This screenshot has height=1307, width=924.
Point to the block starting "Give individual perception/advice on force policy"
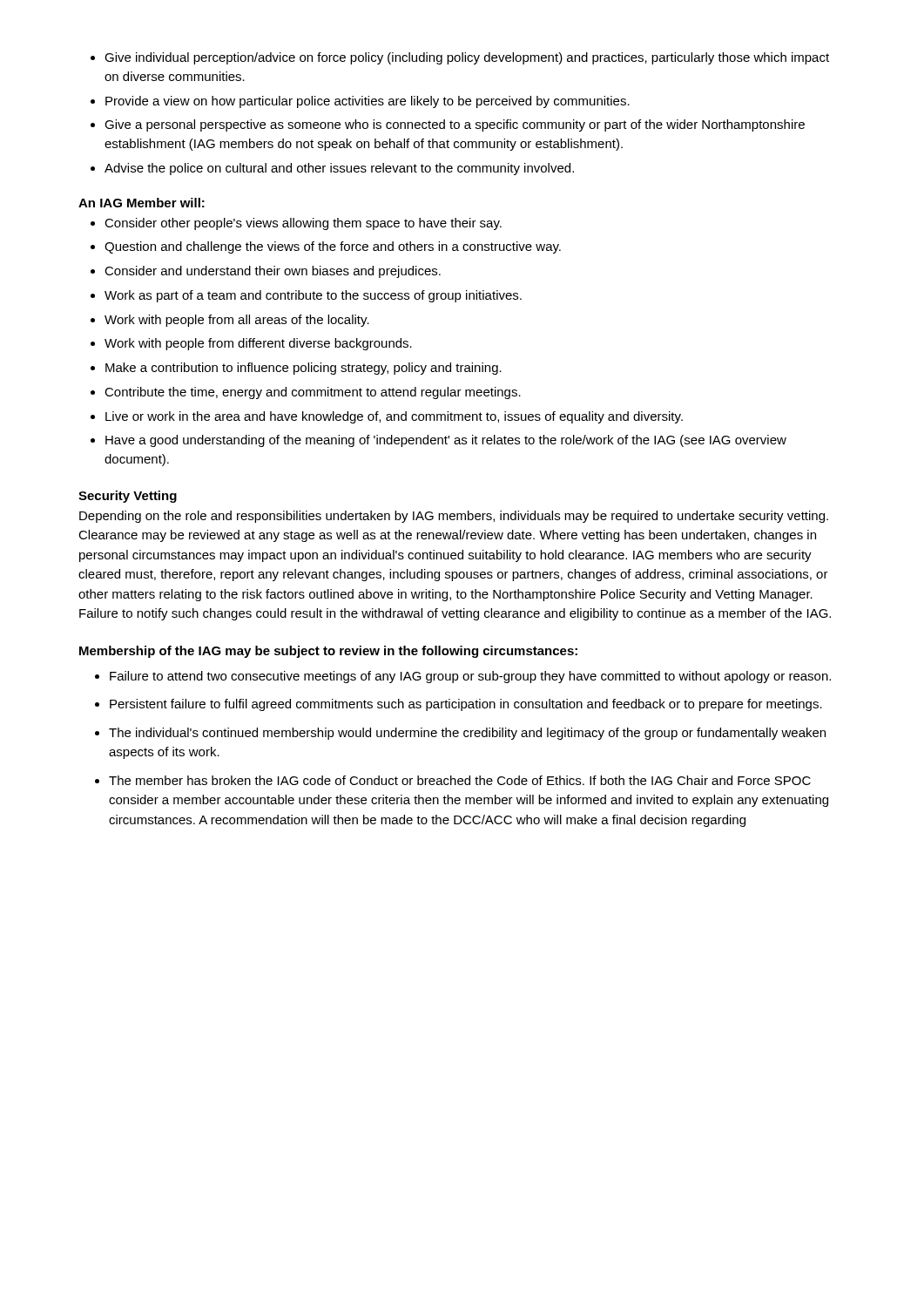462,67
